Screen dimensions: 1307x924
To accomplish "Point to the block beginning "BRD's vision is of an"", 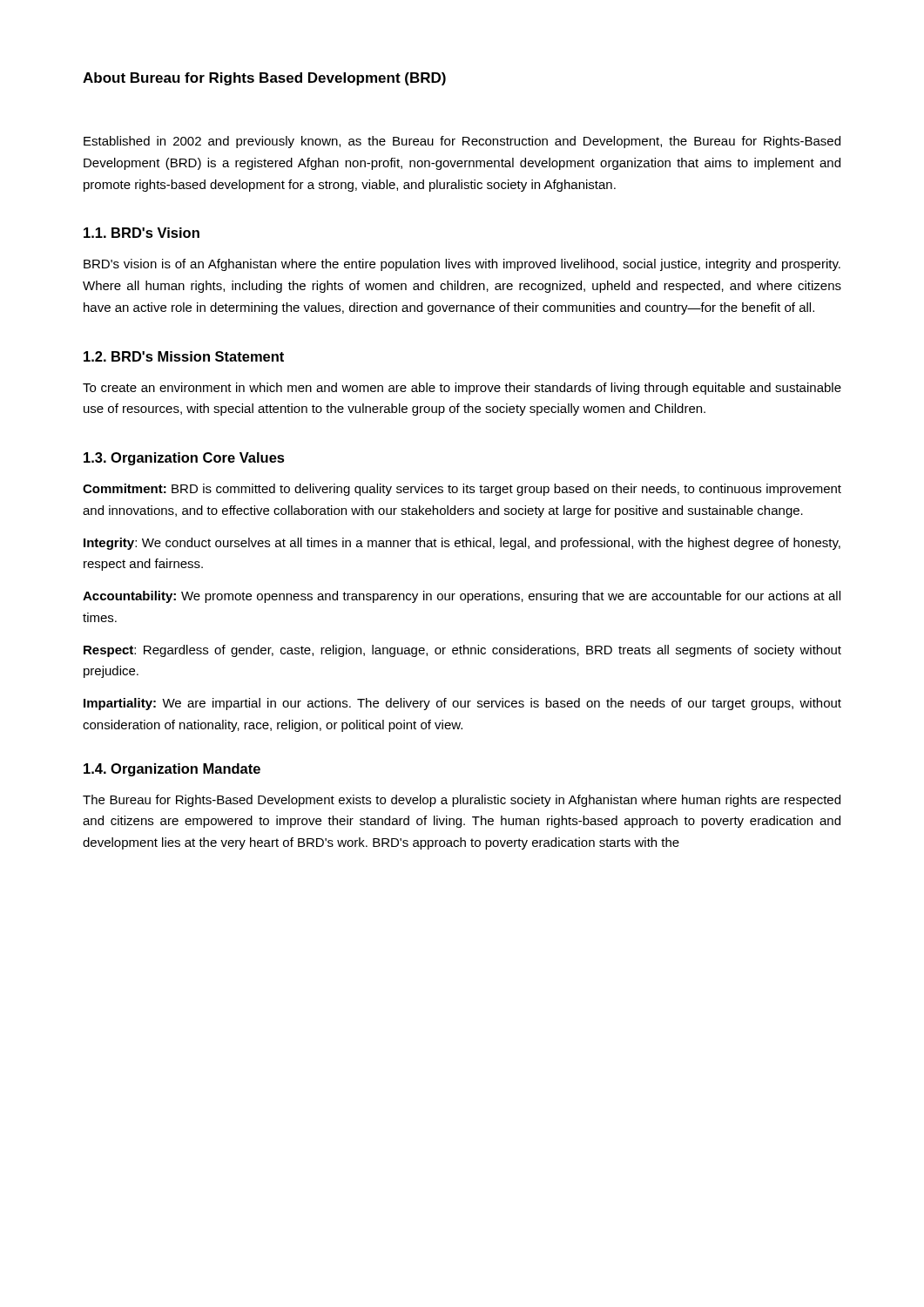I will (462, 285).
